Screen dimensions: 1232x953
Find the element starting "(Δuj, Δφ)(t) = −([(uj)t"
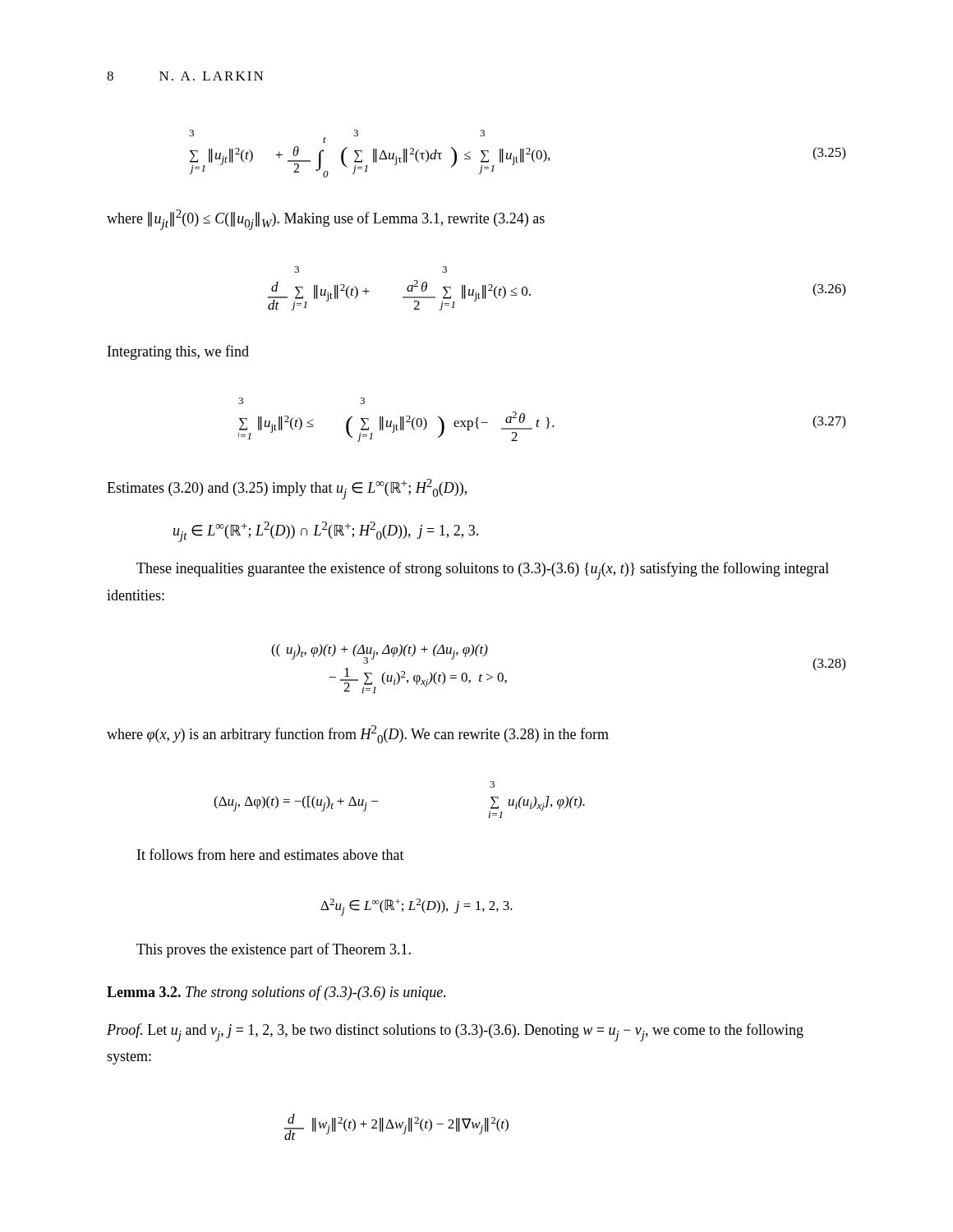point(492,784)
